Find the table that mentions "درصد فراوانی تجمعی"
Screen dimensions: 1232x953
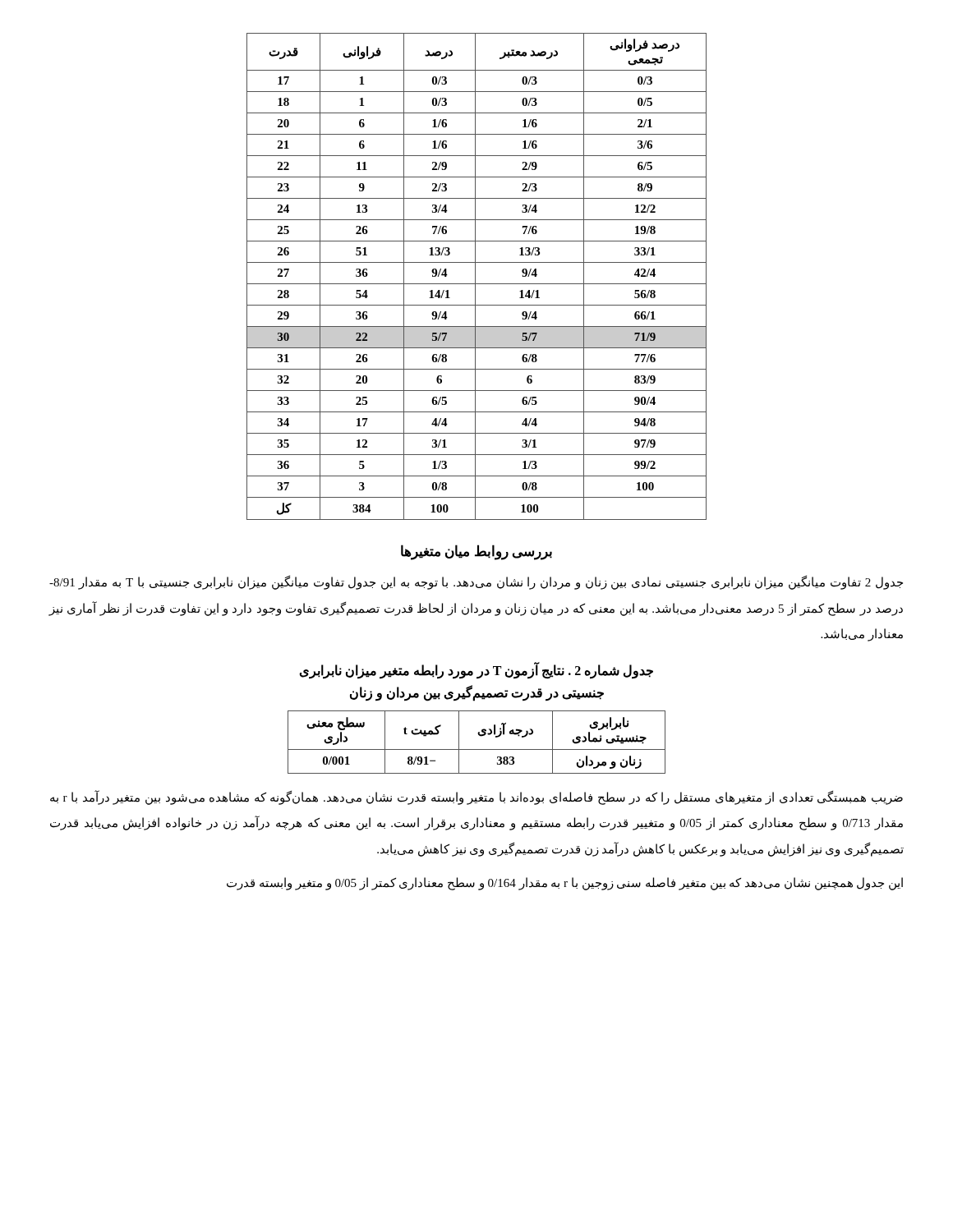tap(476, 276)
